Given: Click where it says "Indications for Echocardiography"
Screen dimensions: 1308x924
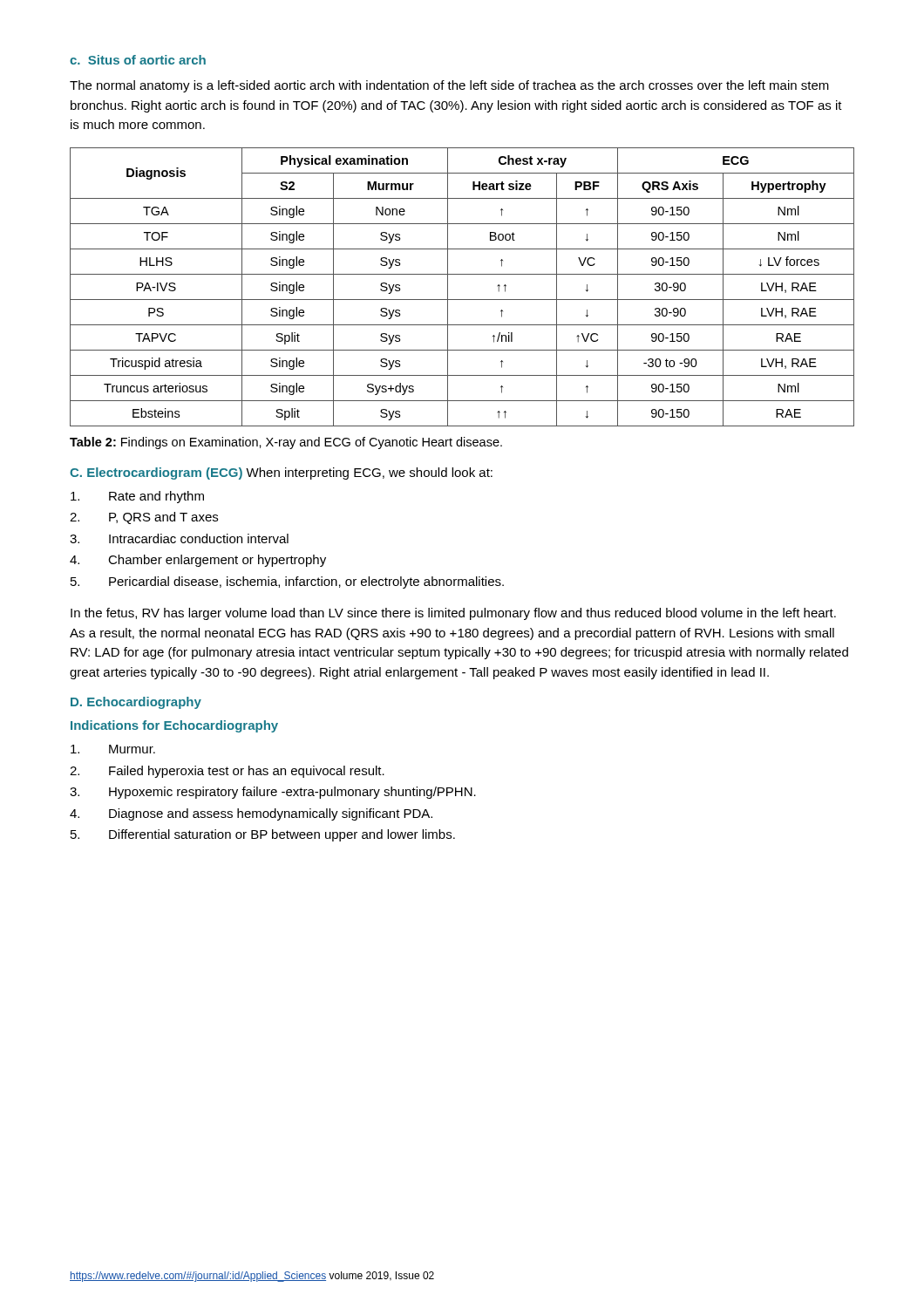Looking at the screenshot, I should 174,725.
